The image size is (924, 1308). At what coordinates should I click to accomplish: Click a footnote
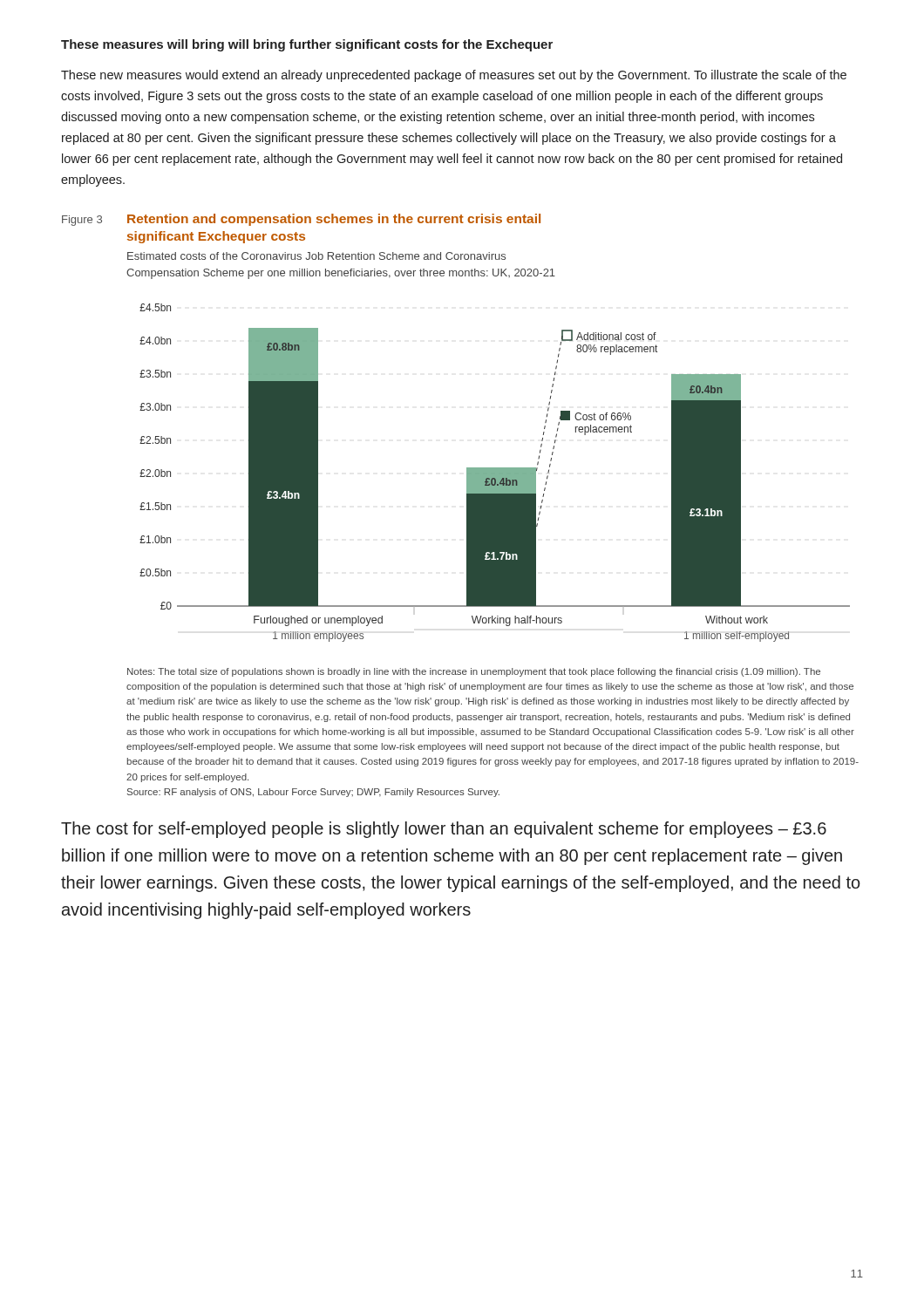[492, 731]
